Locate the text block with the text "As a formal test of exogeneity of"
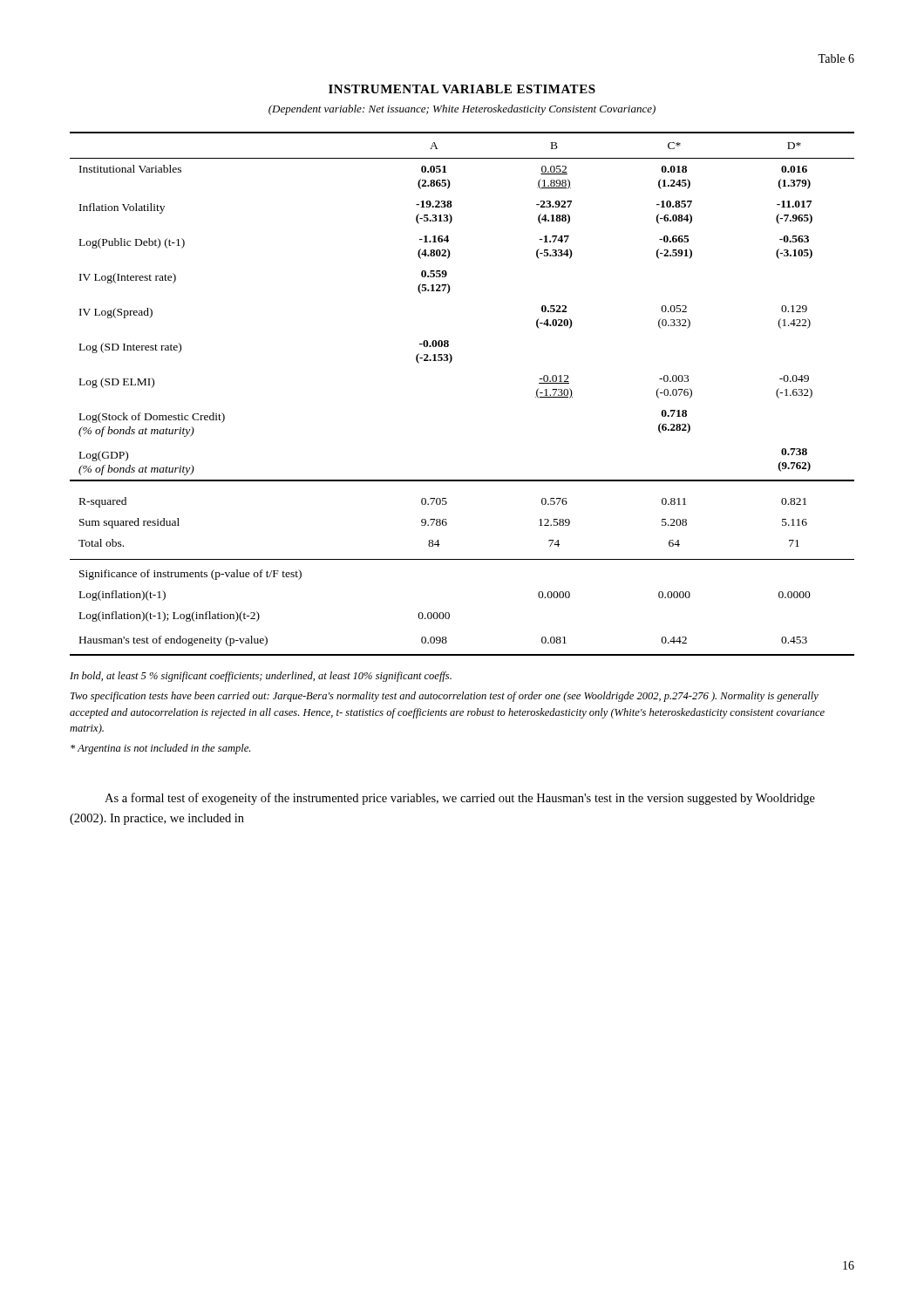This screenshot has height=1308, width=924. [x=442, y=808]
